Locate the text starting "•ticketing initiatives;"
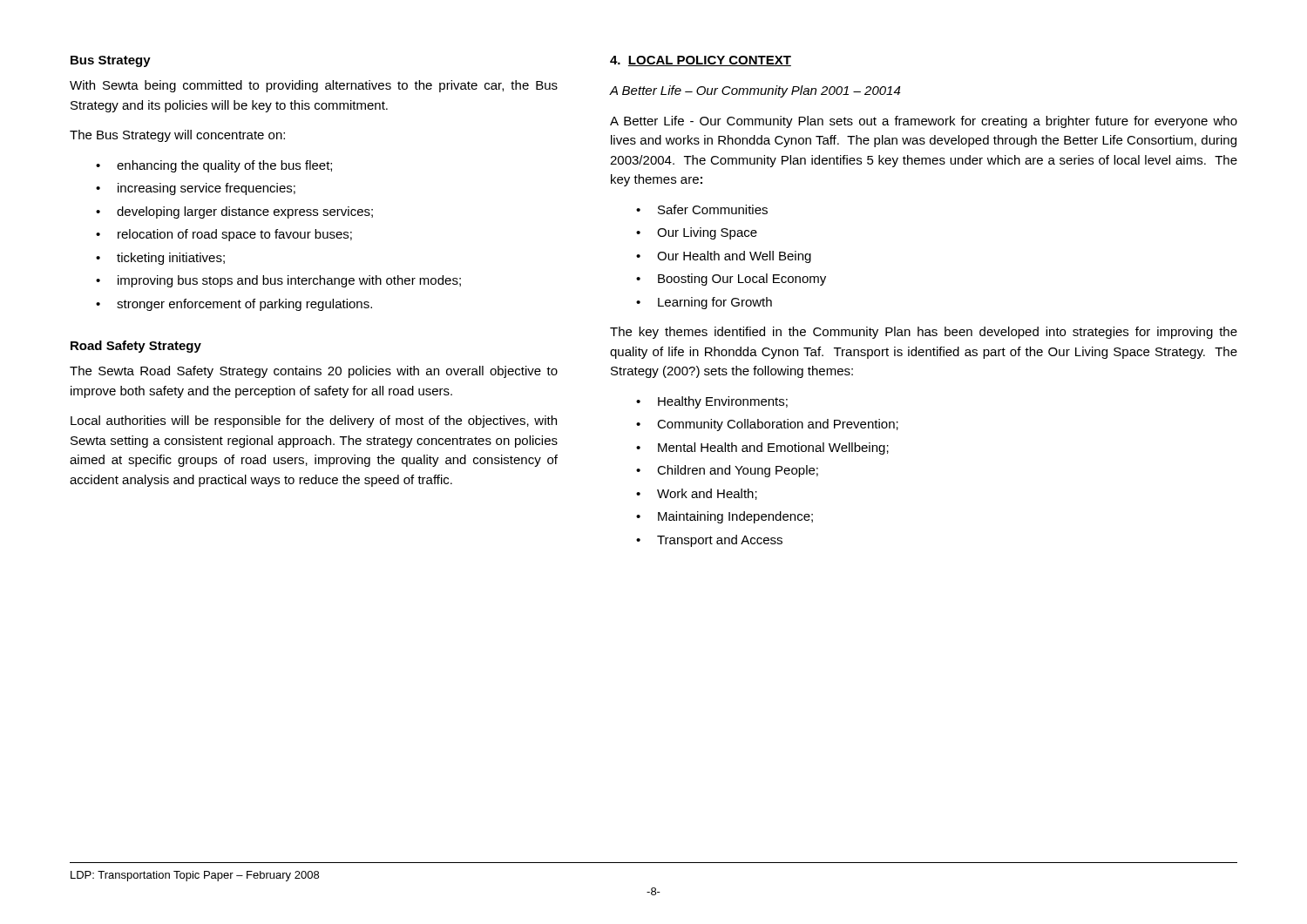This screenshot has width=1307, height=924. click(161, 258)
